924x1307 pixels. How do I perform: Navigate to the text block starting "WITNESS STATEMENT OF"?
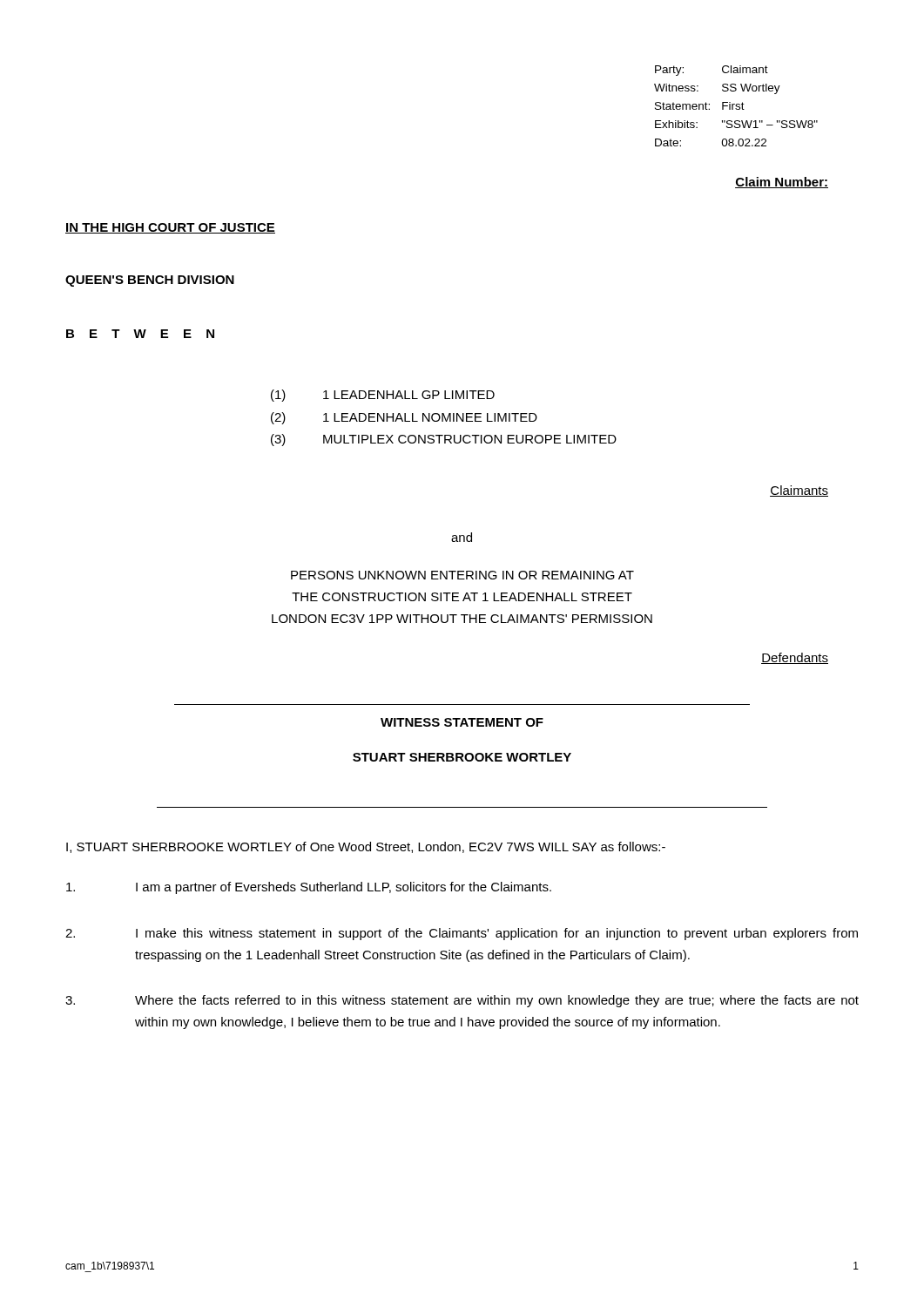pyautogui.click(x=462, y=722)
